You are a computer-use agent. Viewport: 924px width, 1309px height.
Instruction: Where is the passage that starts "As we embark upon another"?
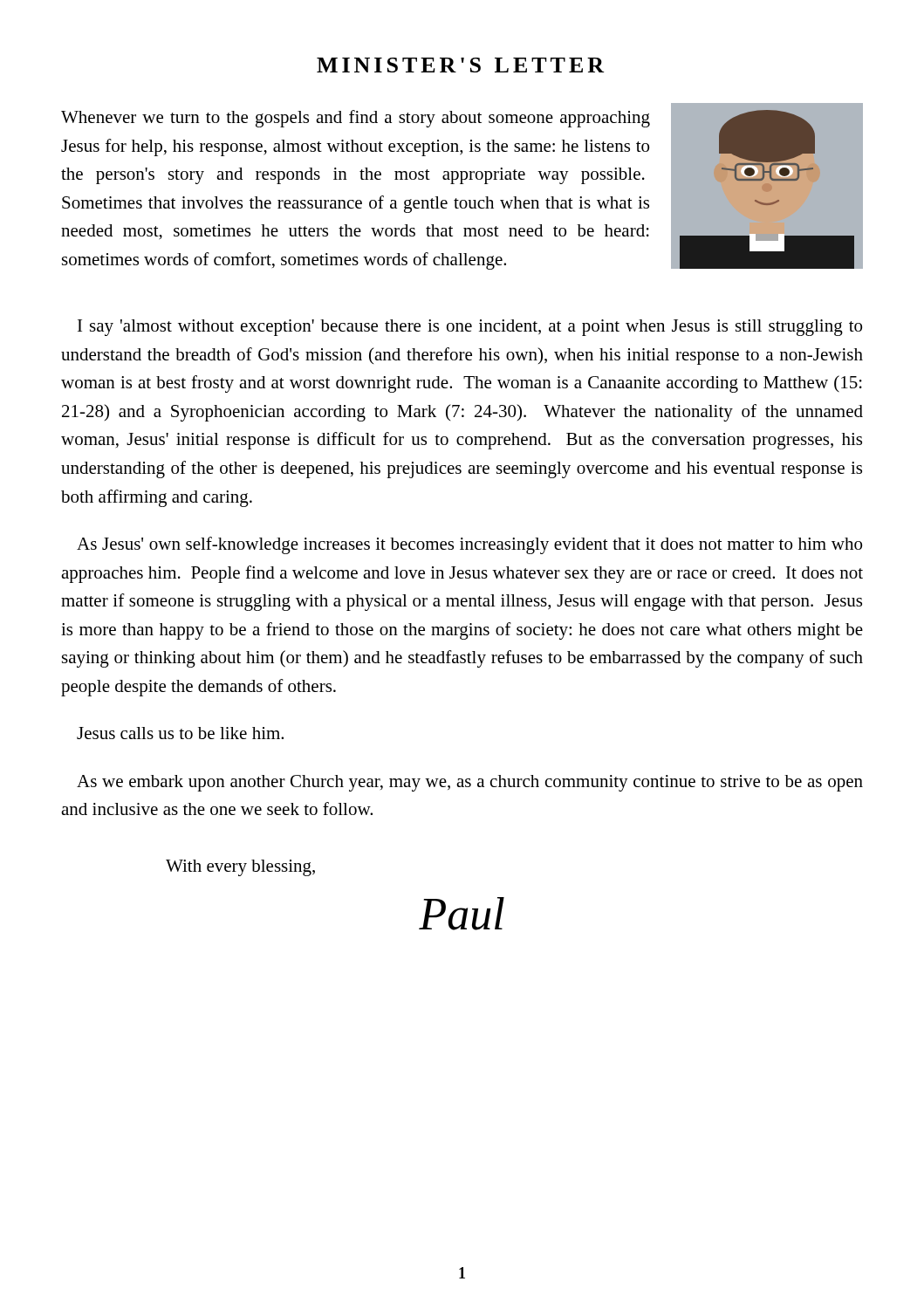click(x=462, y=795)
